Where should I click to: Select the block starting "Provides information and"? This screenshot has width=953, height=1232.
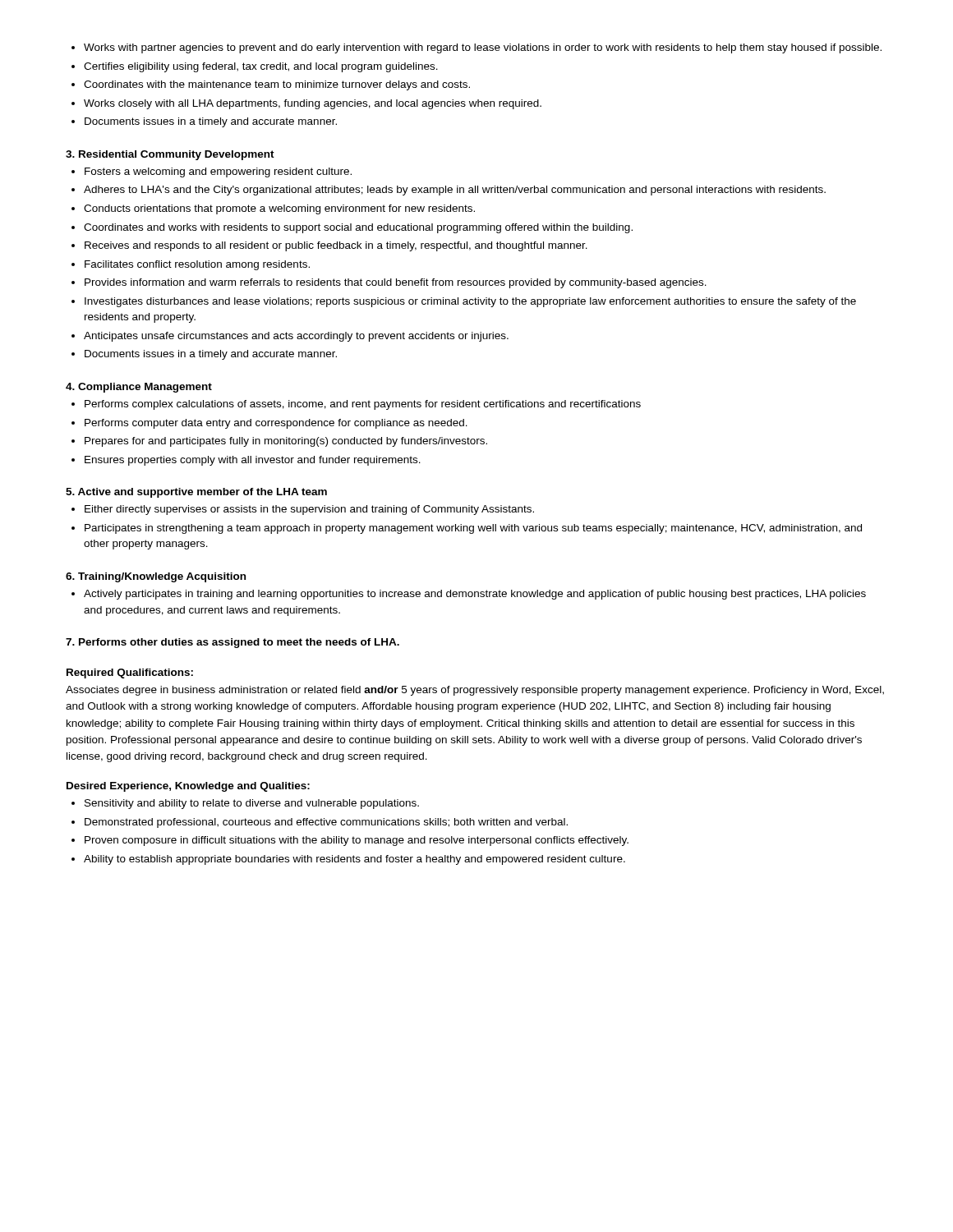(x=486, y=282)
